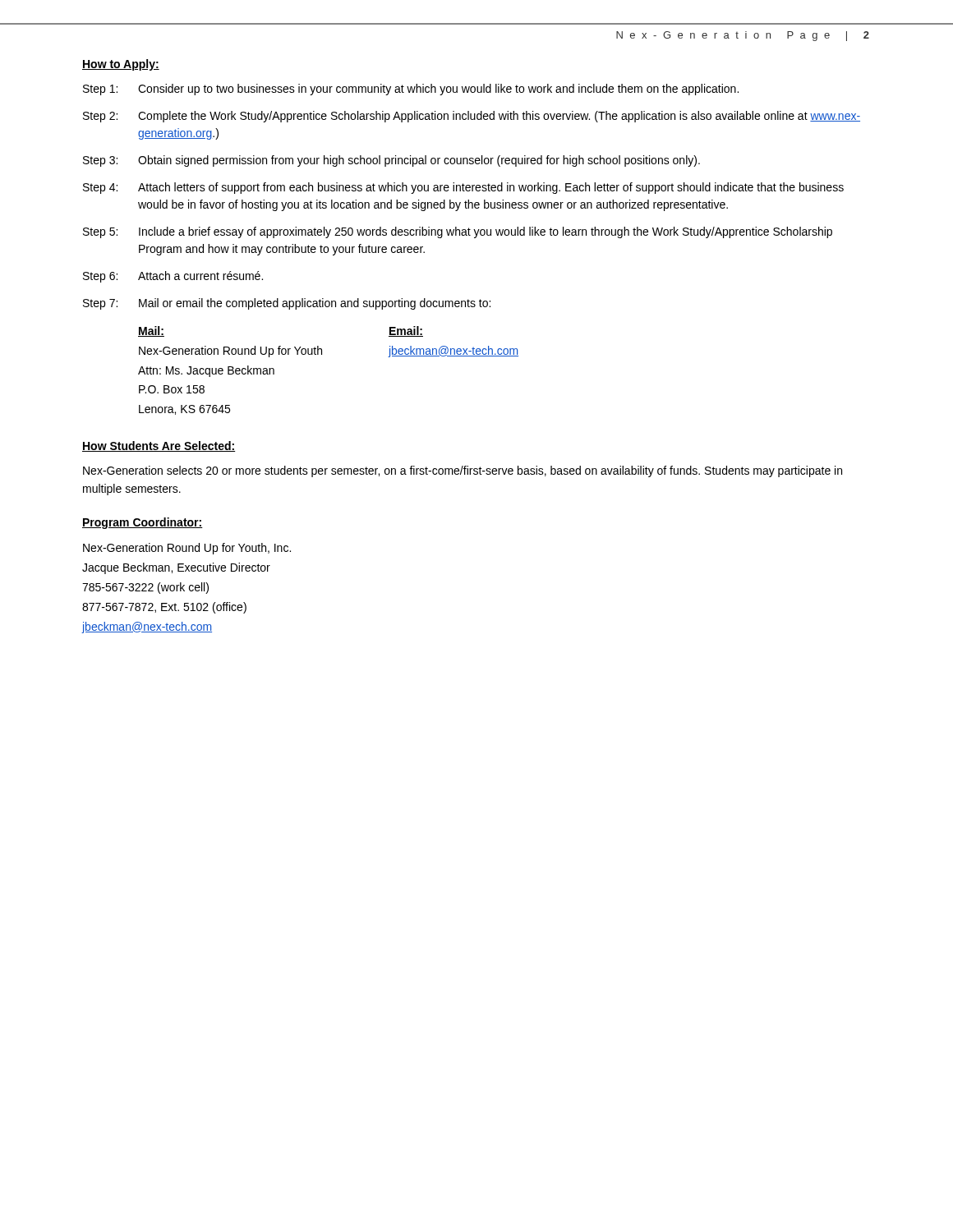Locate the section header that says "Program Coordinator:"
This screenshot has height=1232, width=953.
click(142, 523)
